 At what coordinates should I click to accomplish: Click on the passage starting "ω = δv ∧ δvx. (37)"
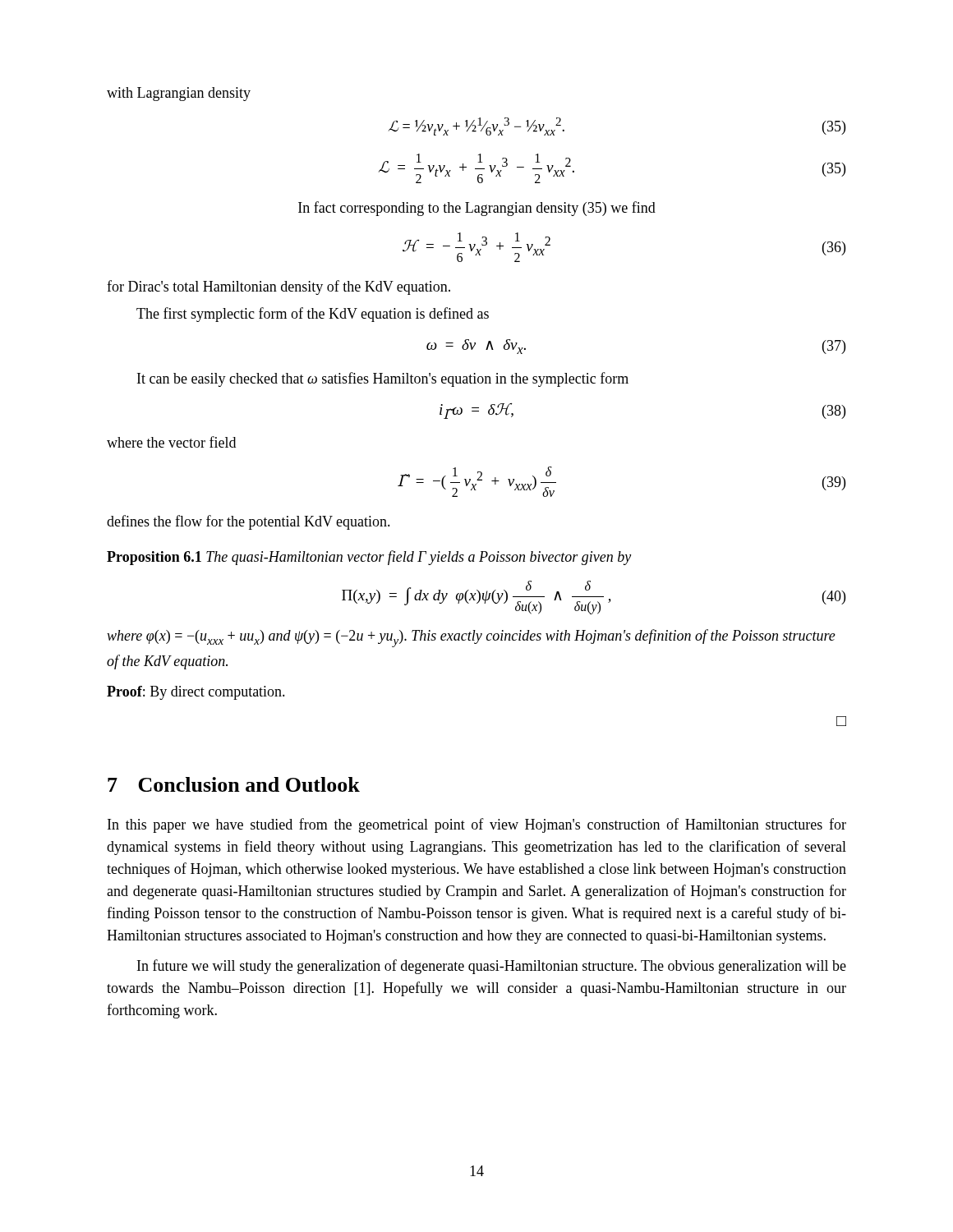pos(469,346)
